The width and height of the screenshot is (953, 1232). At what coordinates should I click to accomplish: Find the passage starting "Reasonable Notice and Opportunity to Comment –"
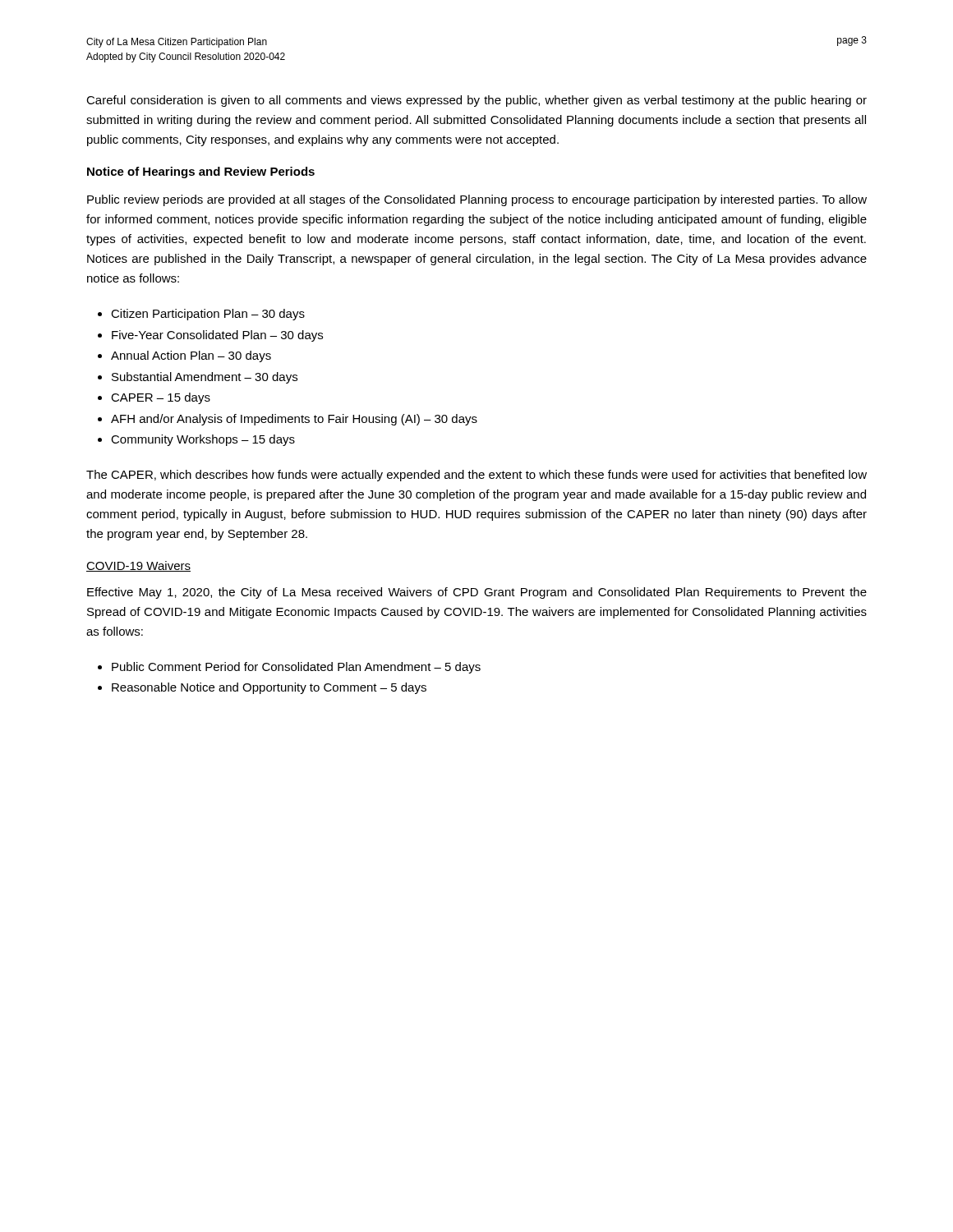pos(269,687)
